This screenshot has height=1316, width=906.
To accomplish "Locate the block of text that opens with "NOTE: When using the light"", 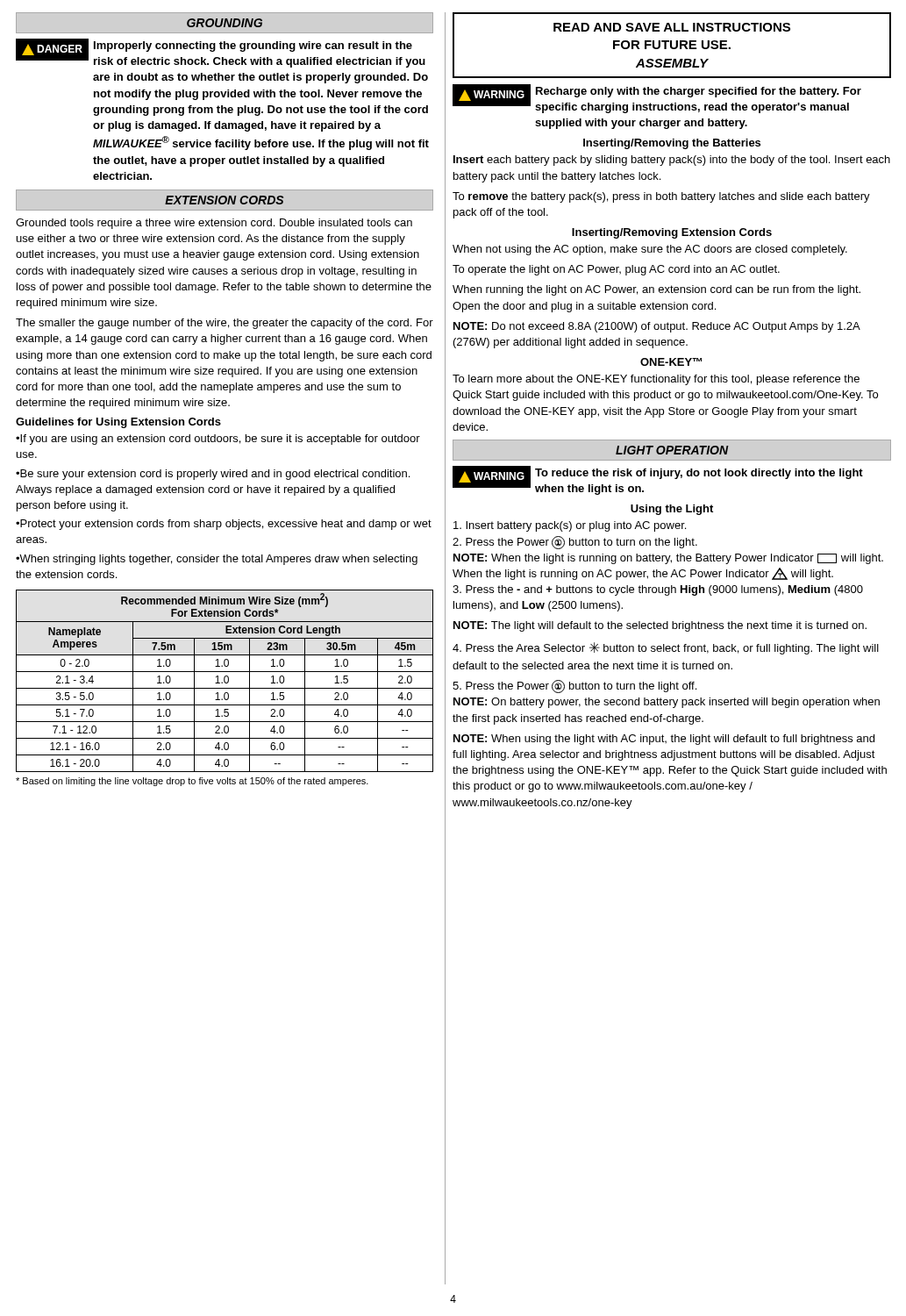I will pos(670,770).
